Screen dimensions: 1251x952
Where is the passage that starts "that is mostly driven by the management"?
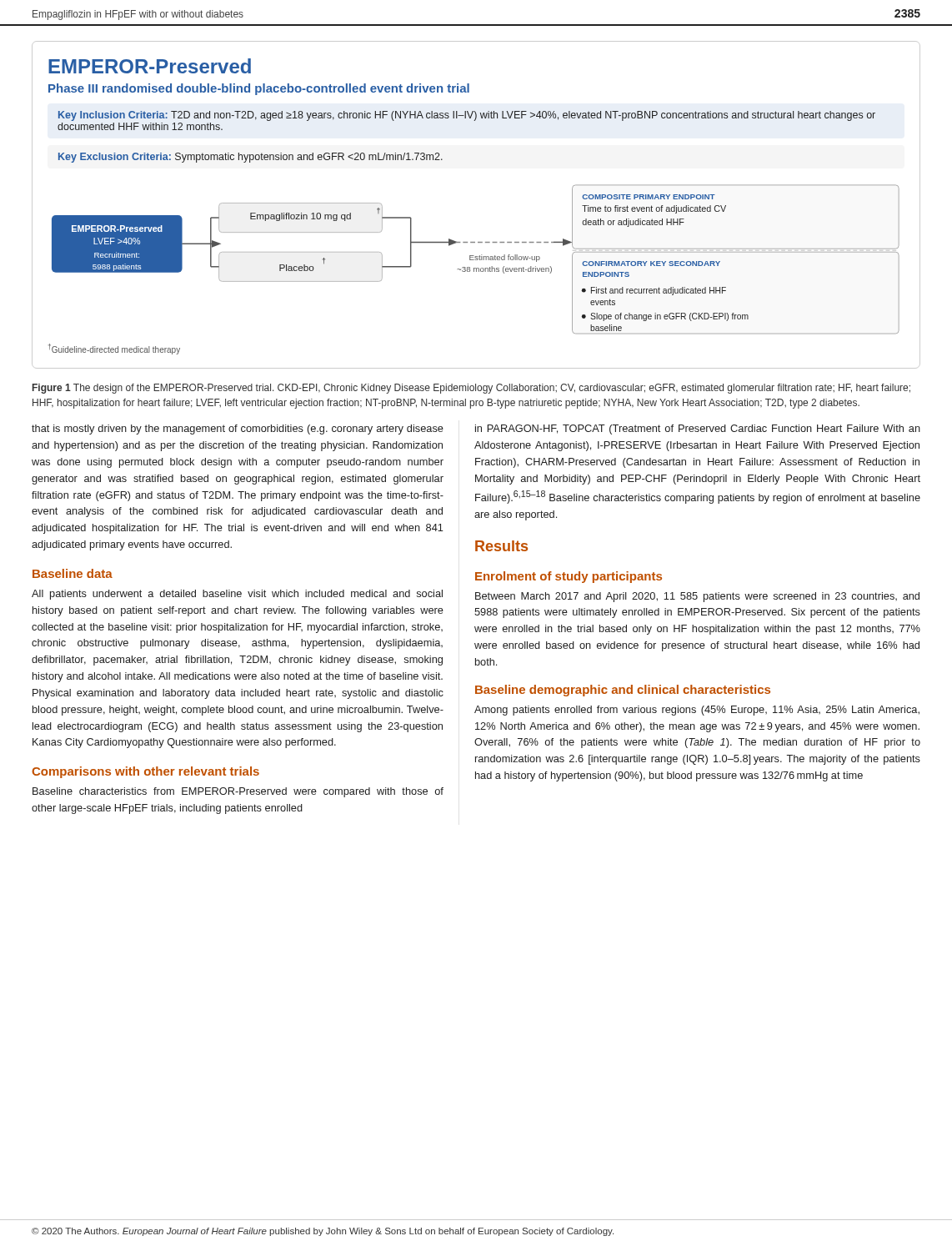(x=238, y=486)
